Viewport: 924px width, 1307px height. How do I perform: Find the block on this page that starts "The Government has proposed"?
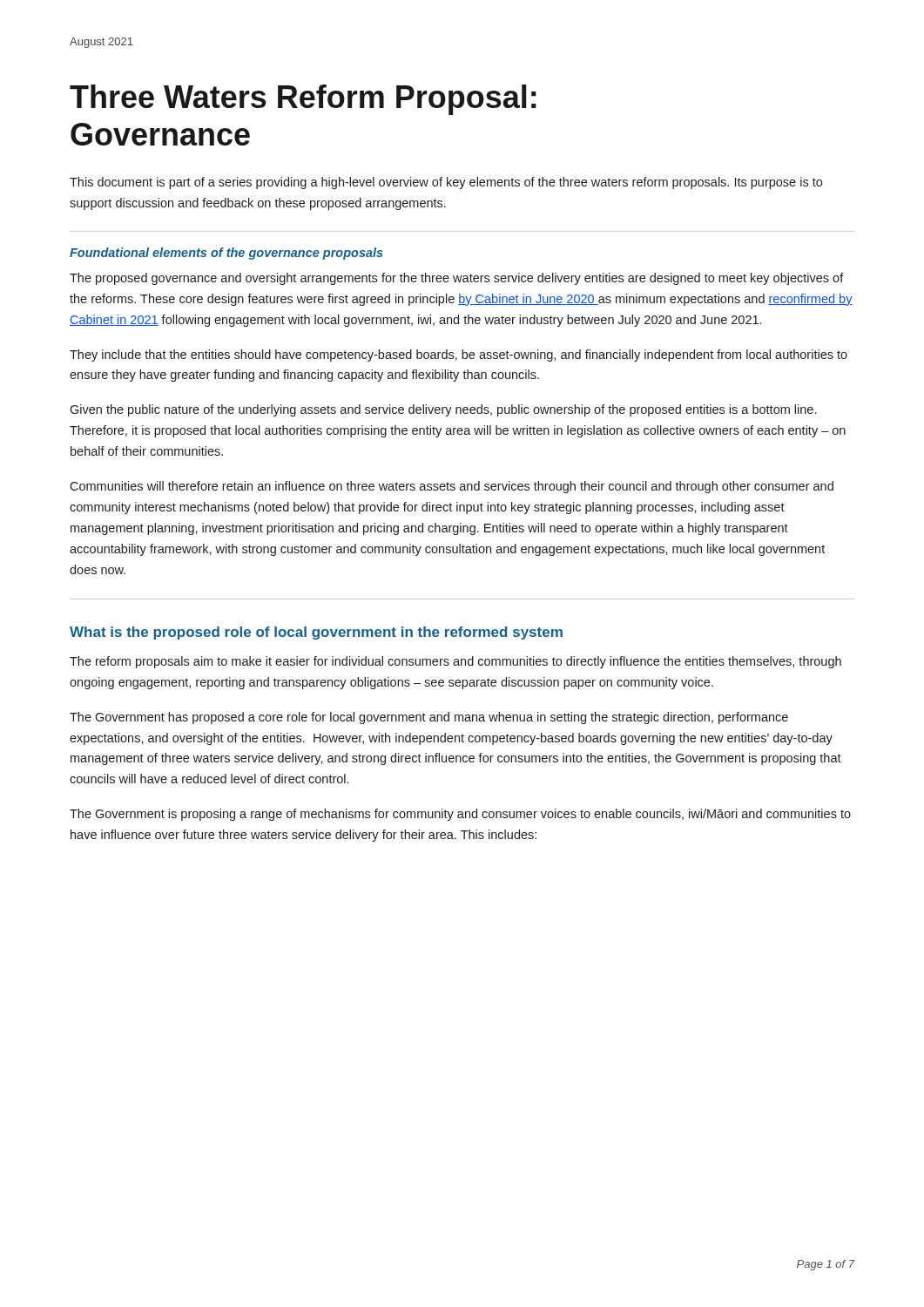coord(455,748)
